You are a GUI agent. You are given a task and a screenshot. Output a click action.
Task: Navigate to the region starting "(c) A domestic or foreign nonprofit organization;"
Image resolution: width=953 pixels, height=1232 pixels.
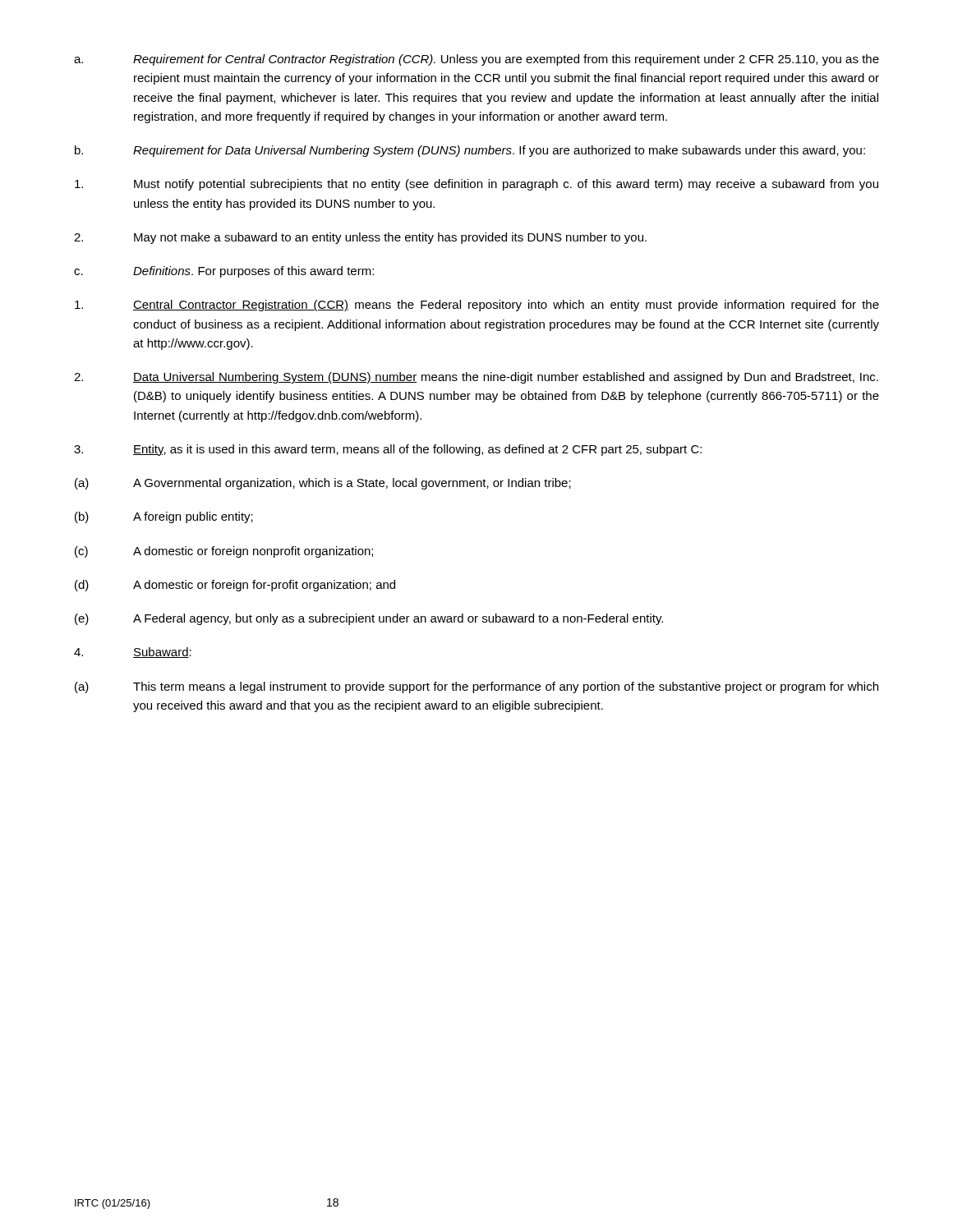224,552
